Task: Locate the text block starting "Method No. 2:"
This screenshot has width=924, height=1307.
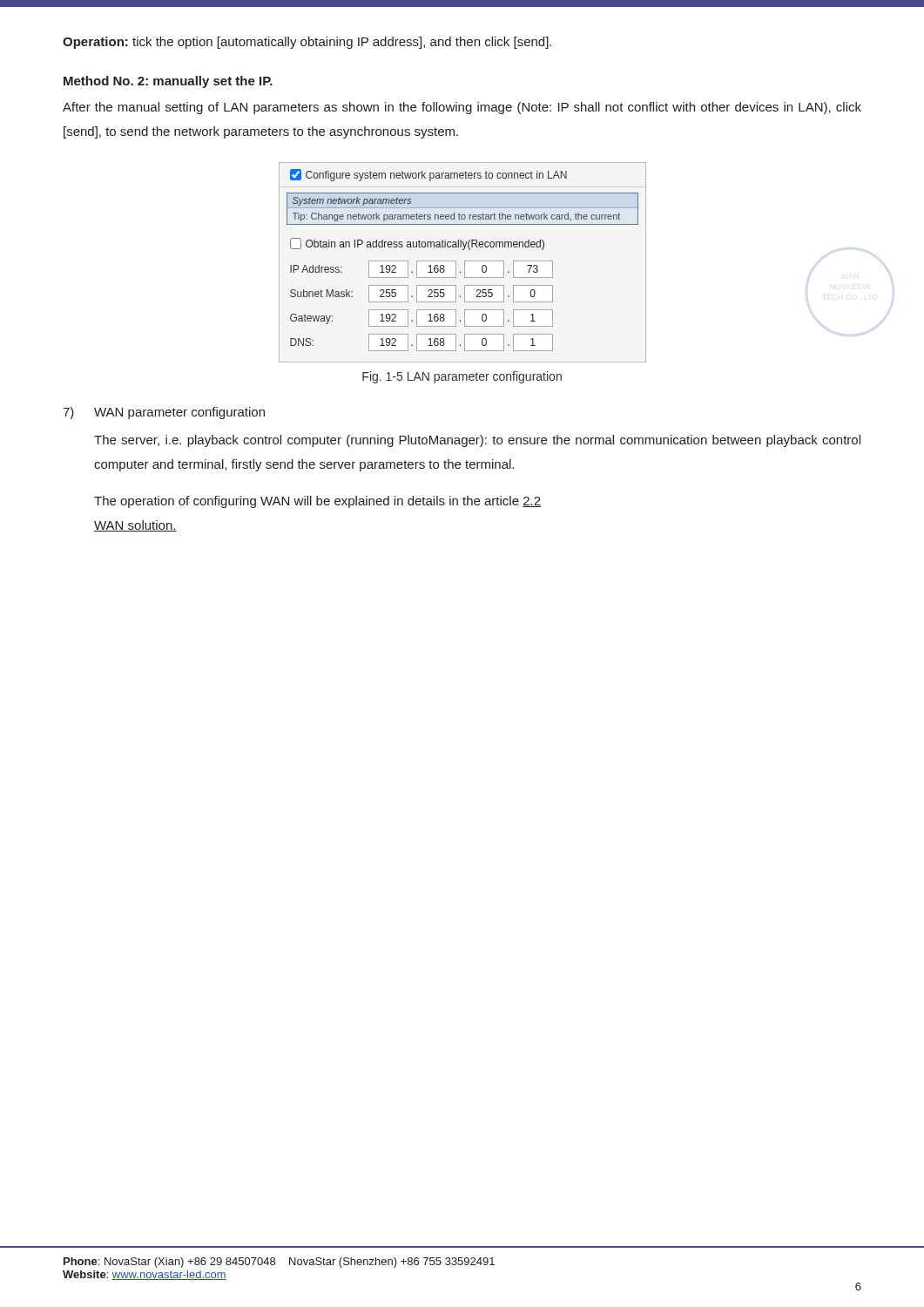Action: tap(168, 80)
